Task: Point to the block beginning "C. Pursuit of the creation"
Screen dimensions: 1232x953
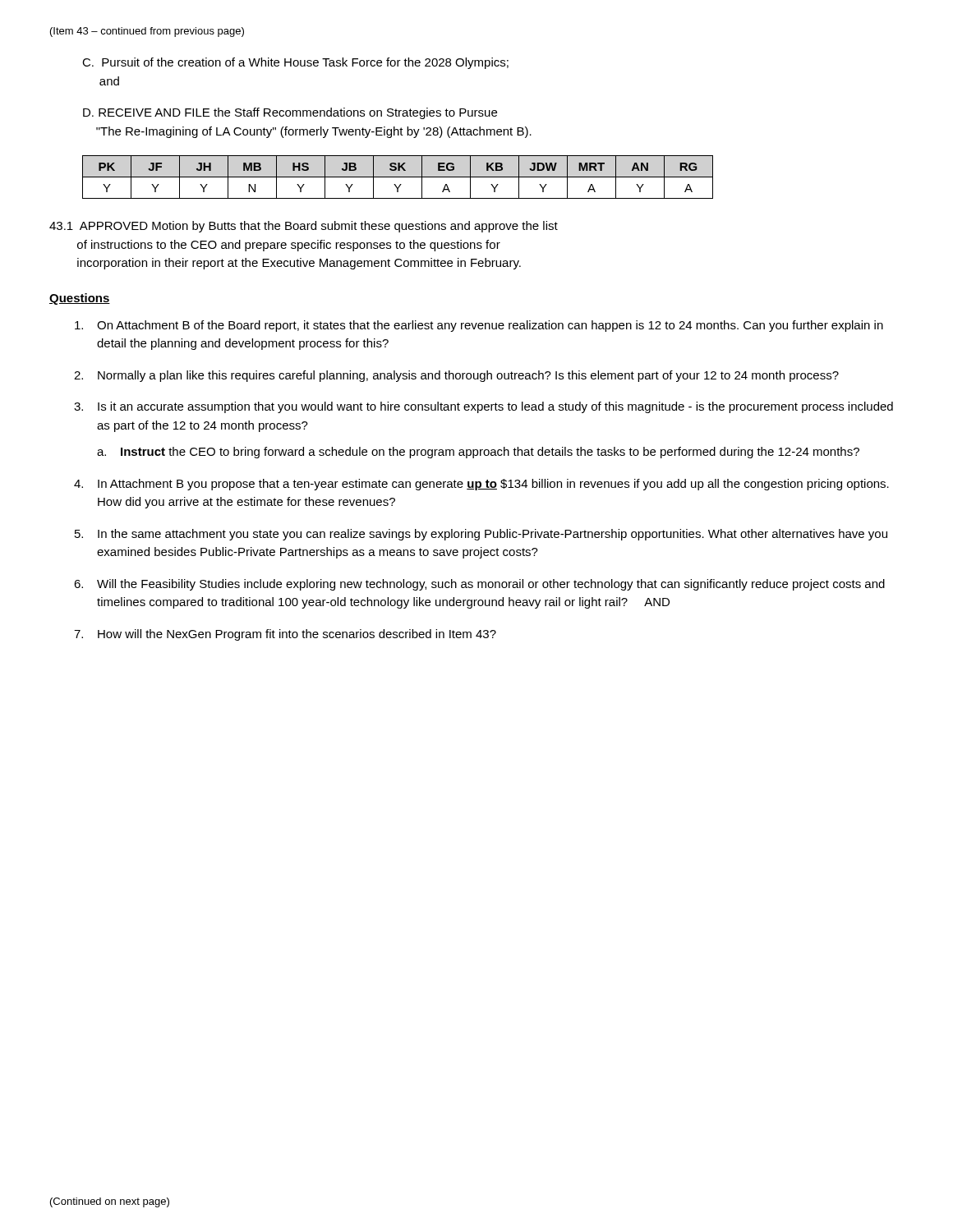Action: click(x=296, y=71)
